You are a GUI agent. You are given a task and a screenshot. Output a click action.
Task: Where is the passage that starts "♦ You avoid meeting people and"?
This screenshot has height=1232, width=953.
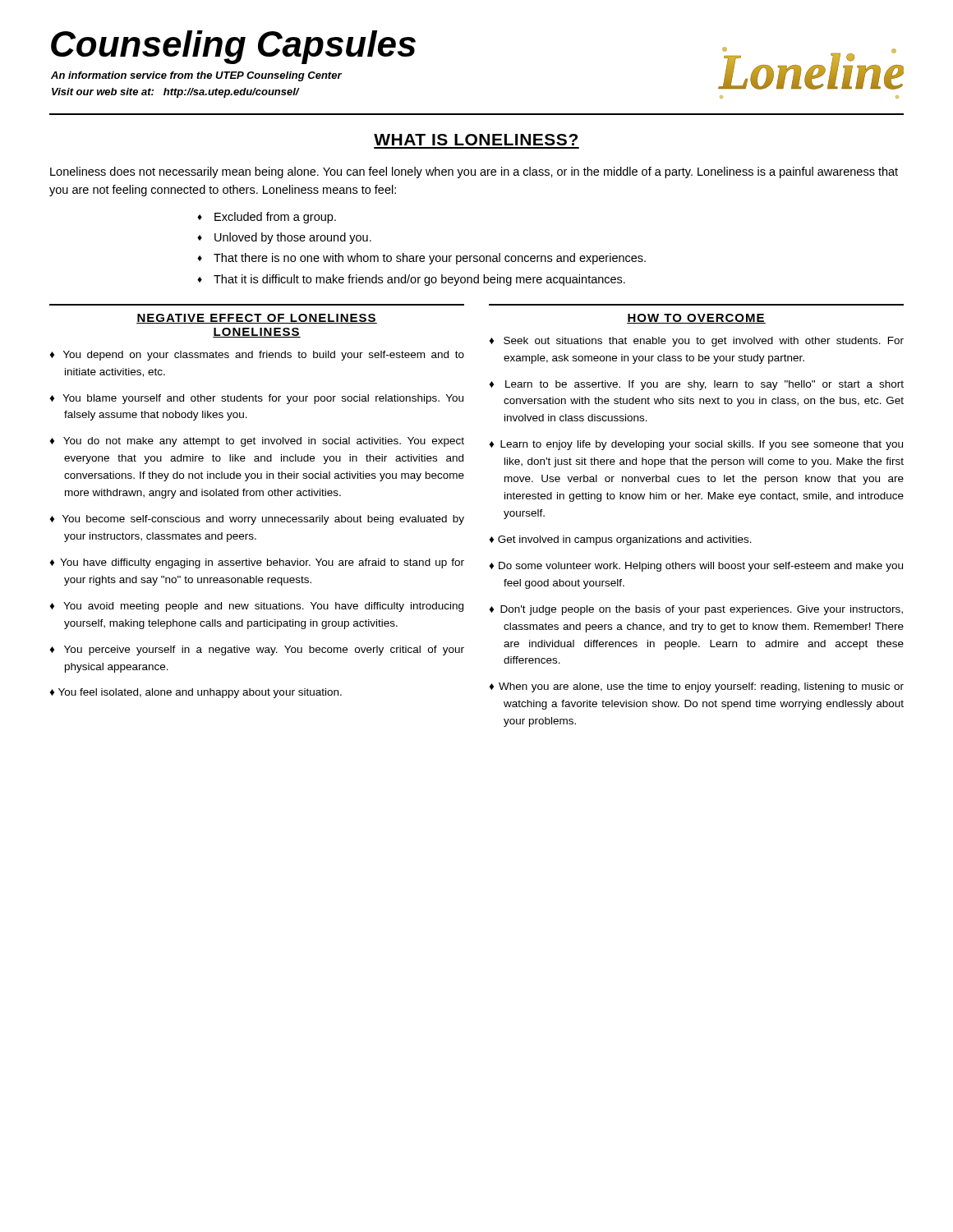257,614
